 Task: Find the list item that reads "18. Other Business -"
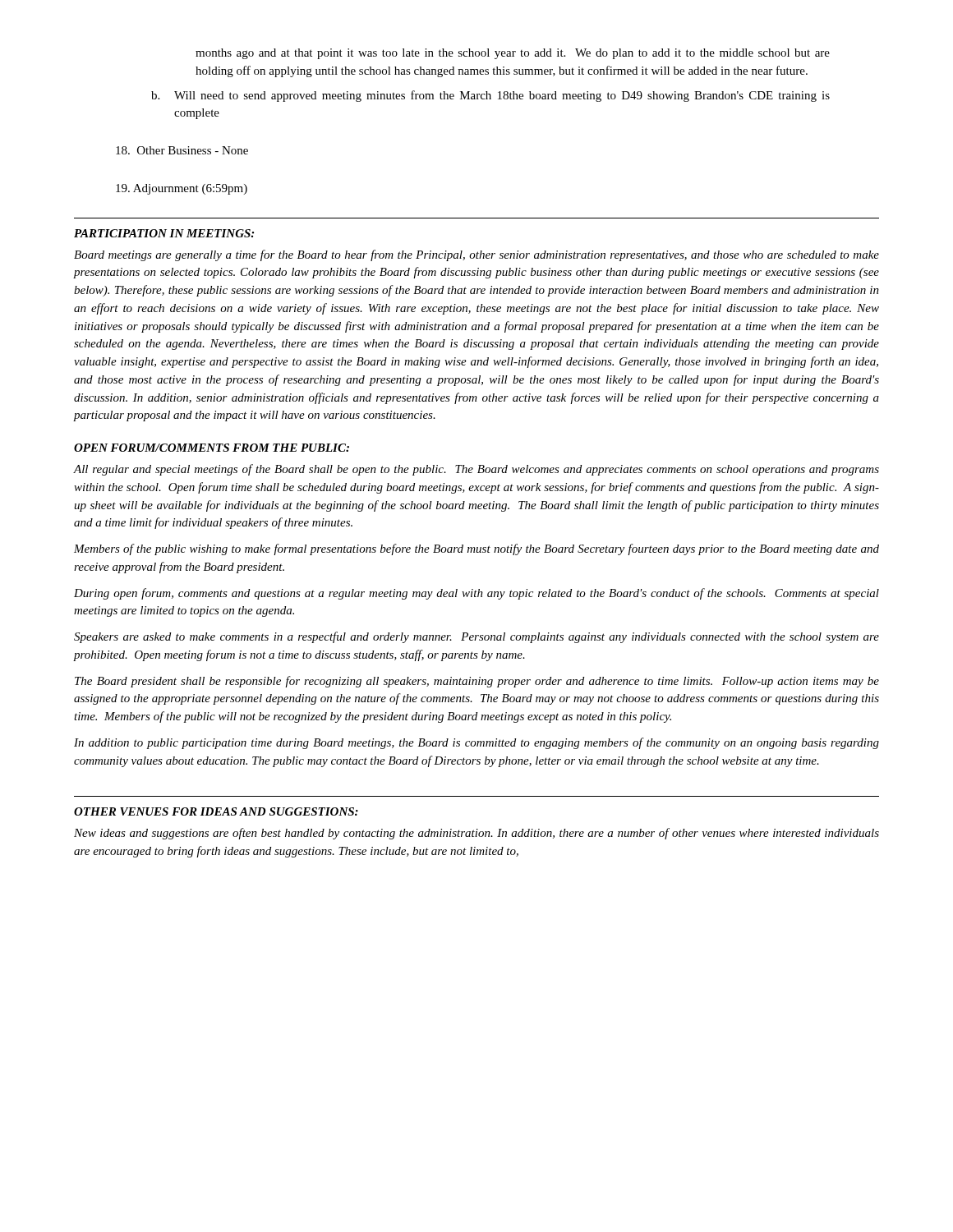click(x=182, y=150)
